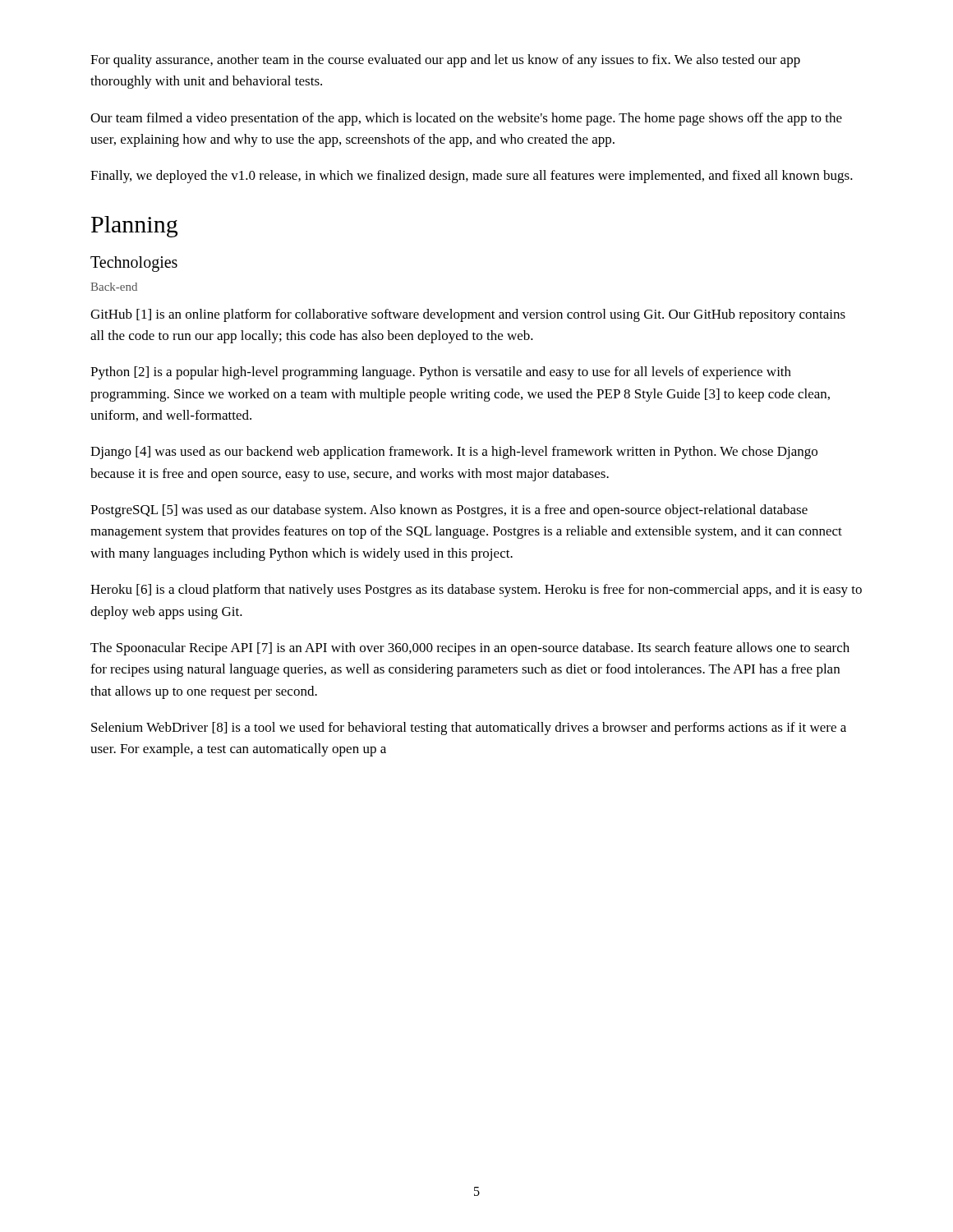Select the text starting "Our team filmed a video presentation of the"
Screen dimensions: 1232x953
pyautogui.click(x=476, y=129)
